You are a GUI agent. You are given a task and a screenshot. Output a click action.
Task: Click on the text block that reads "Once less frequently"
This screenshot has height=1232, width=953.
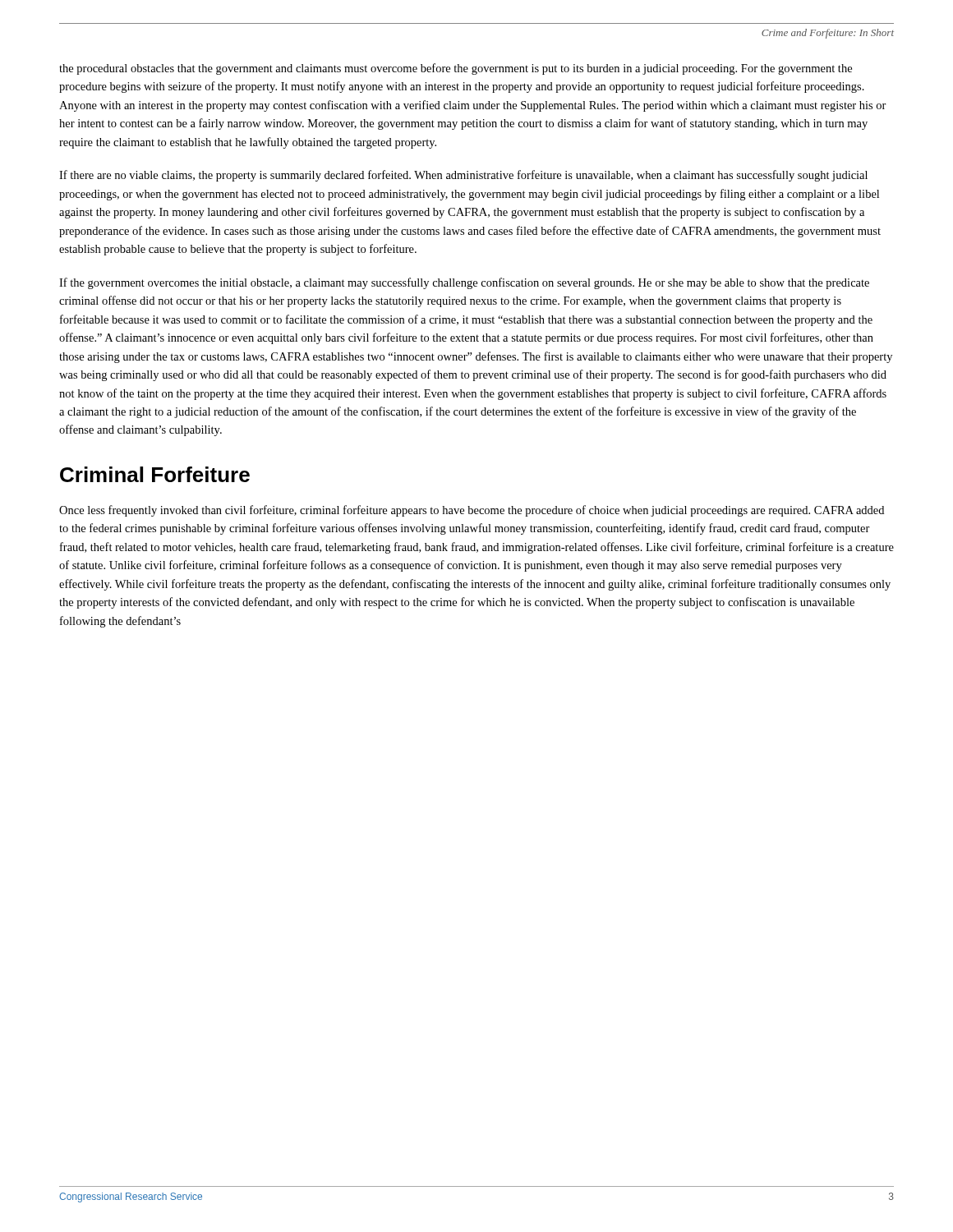click(x=476, y=565)
